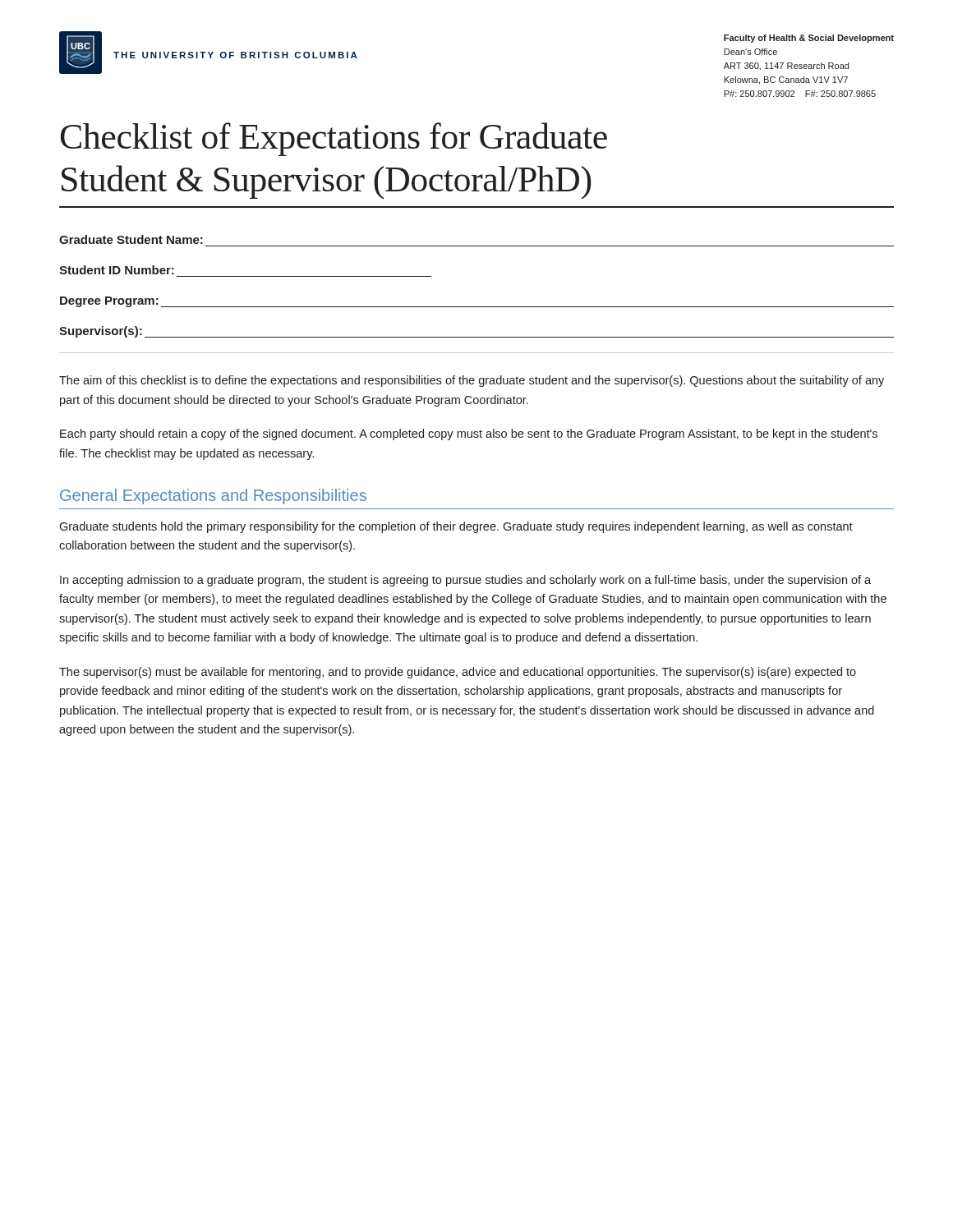Find the passage starting "General Expectations and Responsibilities"
The width and height of the screenshot is (953, 1232).
[213, 495]
